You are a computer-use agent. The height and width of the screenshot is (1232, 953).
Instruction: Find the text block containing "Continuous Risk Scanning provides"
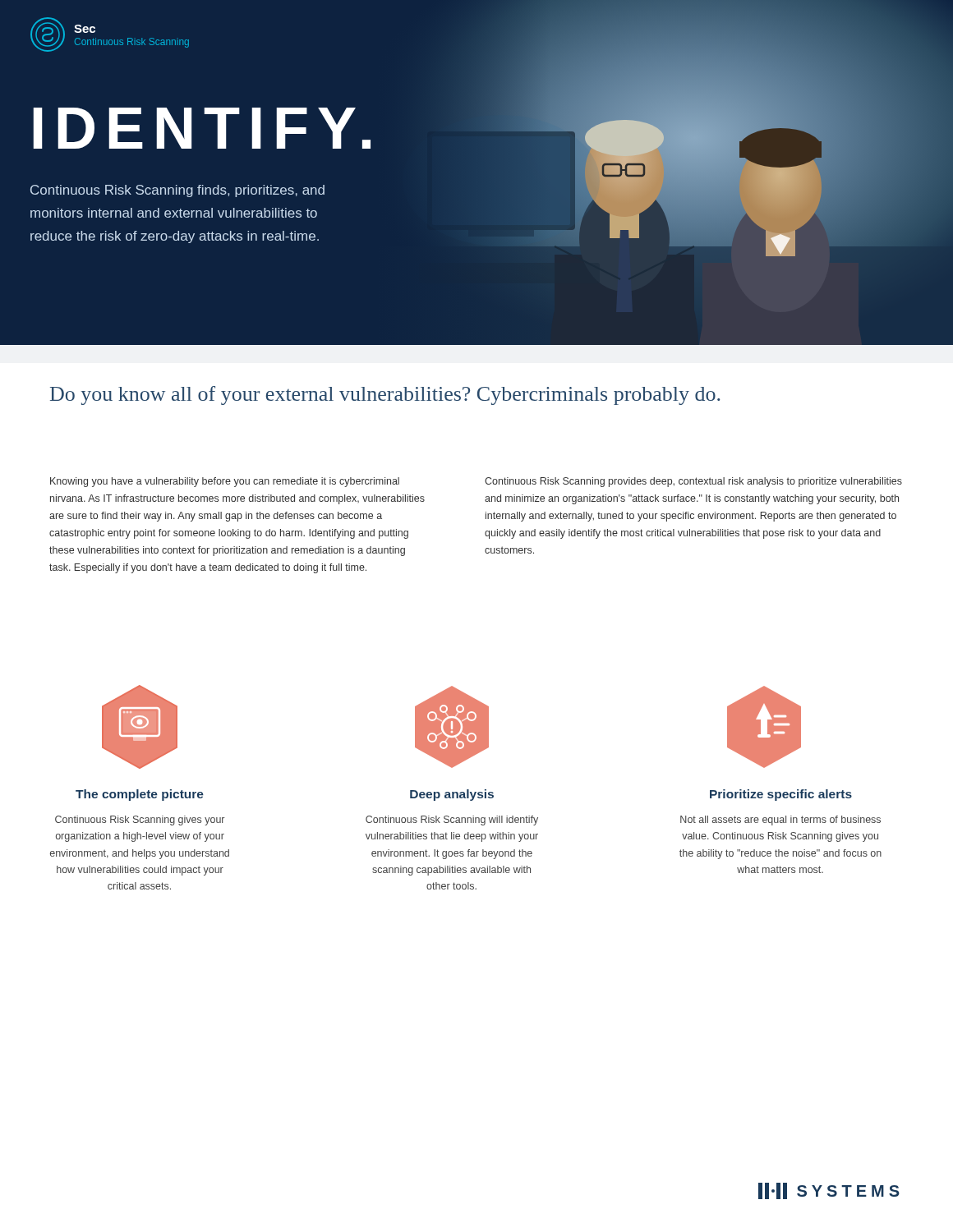click(693, 516)
